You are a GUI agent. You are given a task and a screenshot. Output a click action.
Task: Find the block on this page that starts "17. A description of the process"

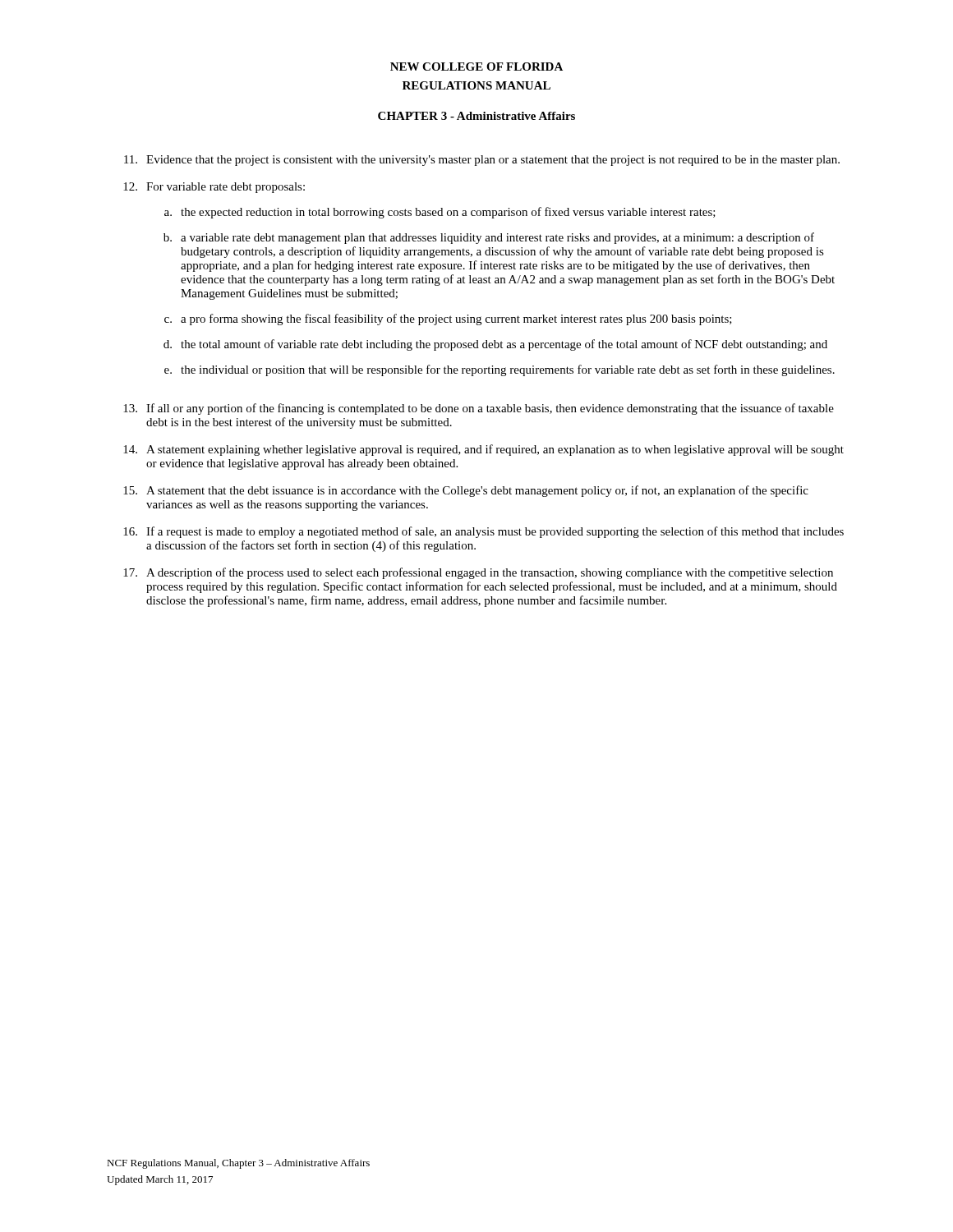(x=476, y=587)
